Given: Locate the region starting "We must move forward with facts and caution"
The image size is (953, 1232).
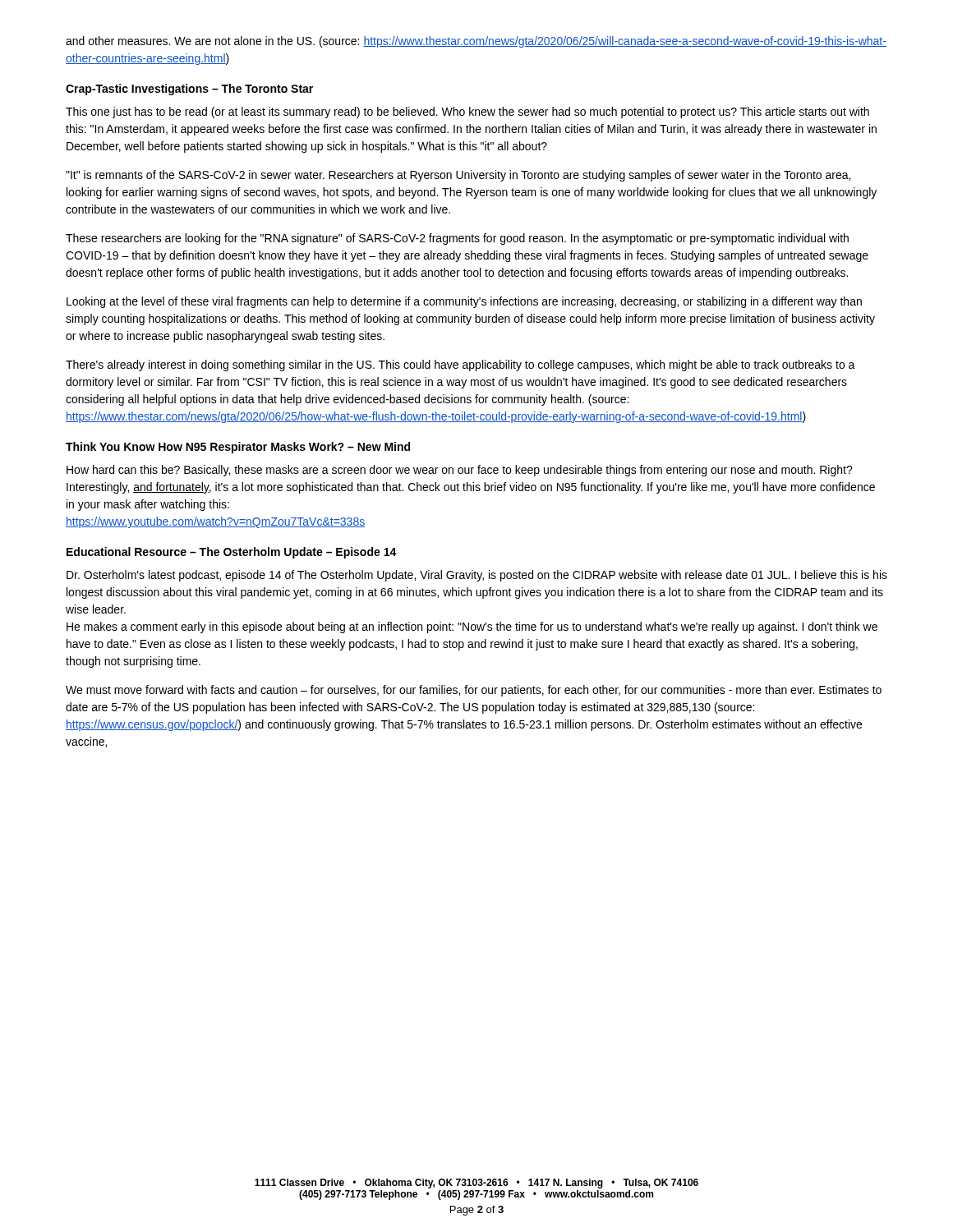Looking at the screenshot, I should (x=474, y=716).
